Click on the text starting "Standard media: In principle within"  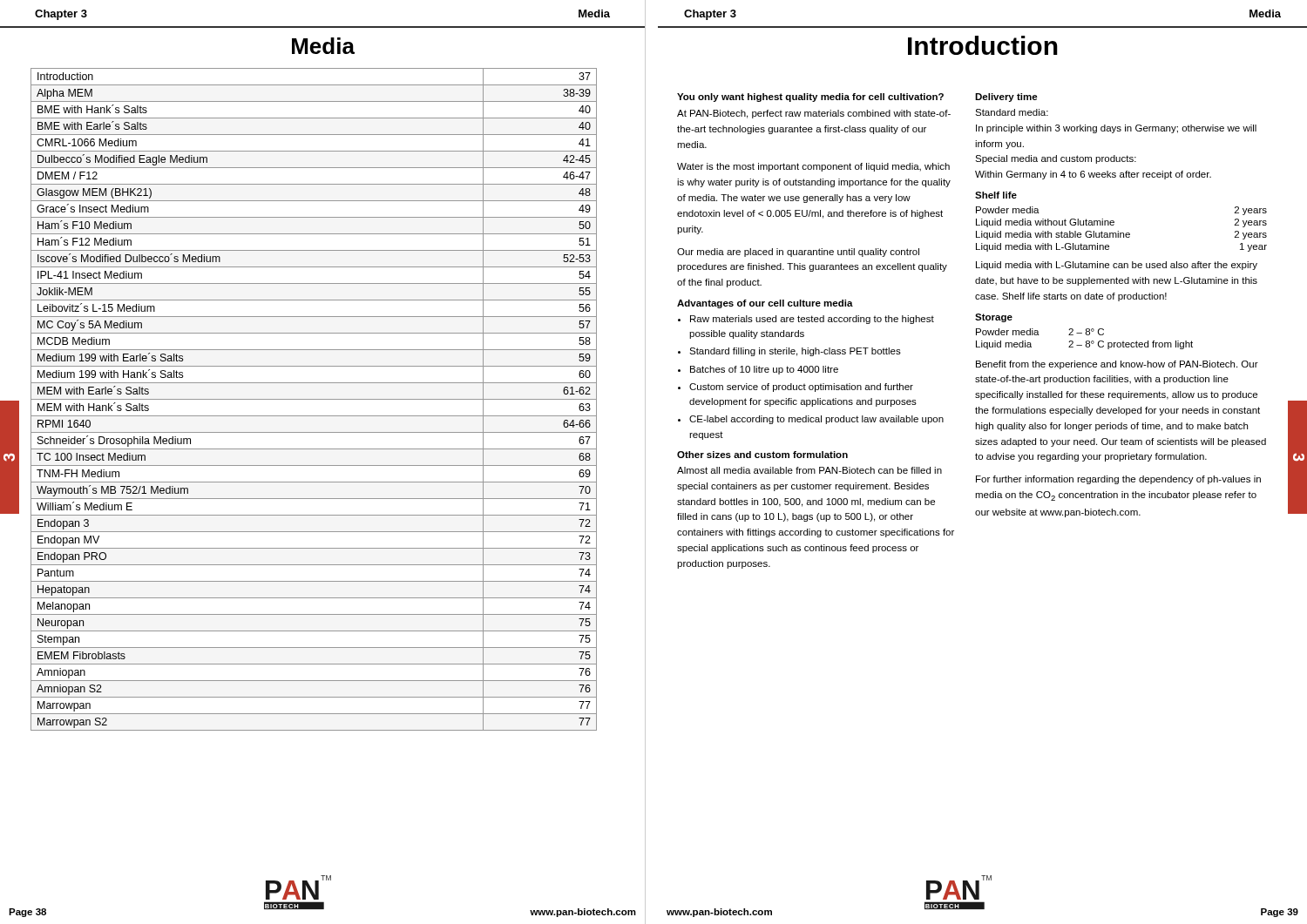(x=1116, y=143)
